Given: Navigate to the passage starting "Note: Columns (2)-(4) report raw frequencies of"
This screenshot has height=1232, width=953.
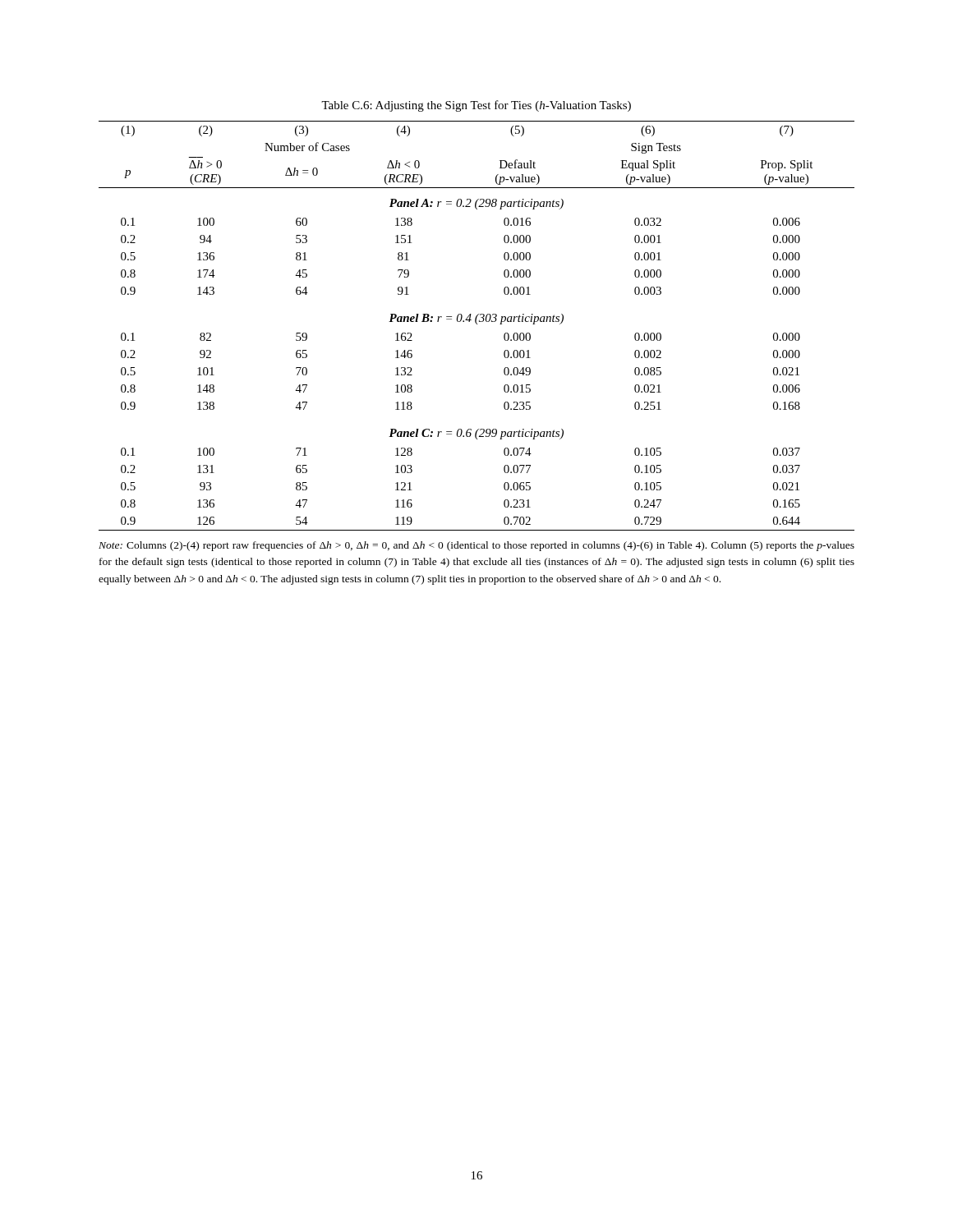Looking at the screenshot, I should click(x=476, y=562).
